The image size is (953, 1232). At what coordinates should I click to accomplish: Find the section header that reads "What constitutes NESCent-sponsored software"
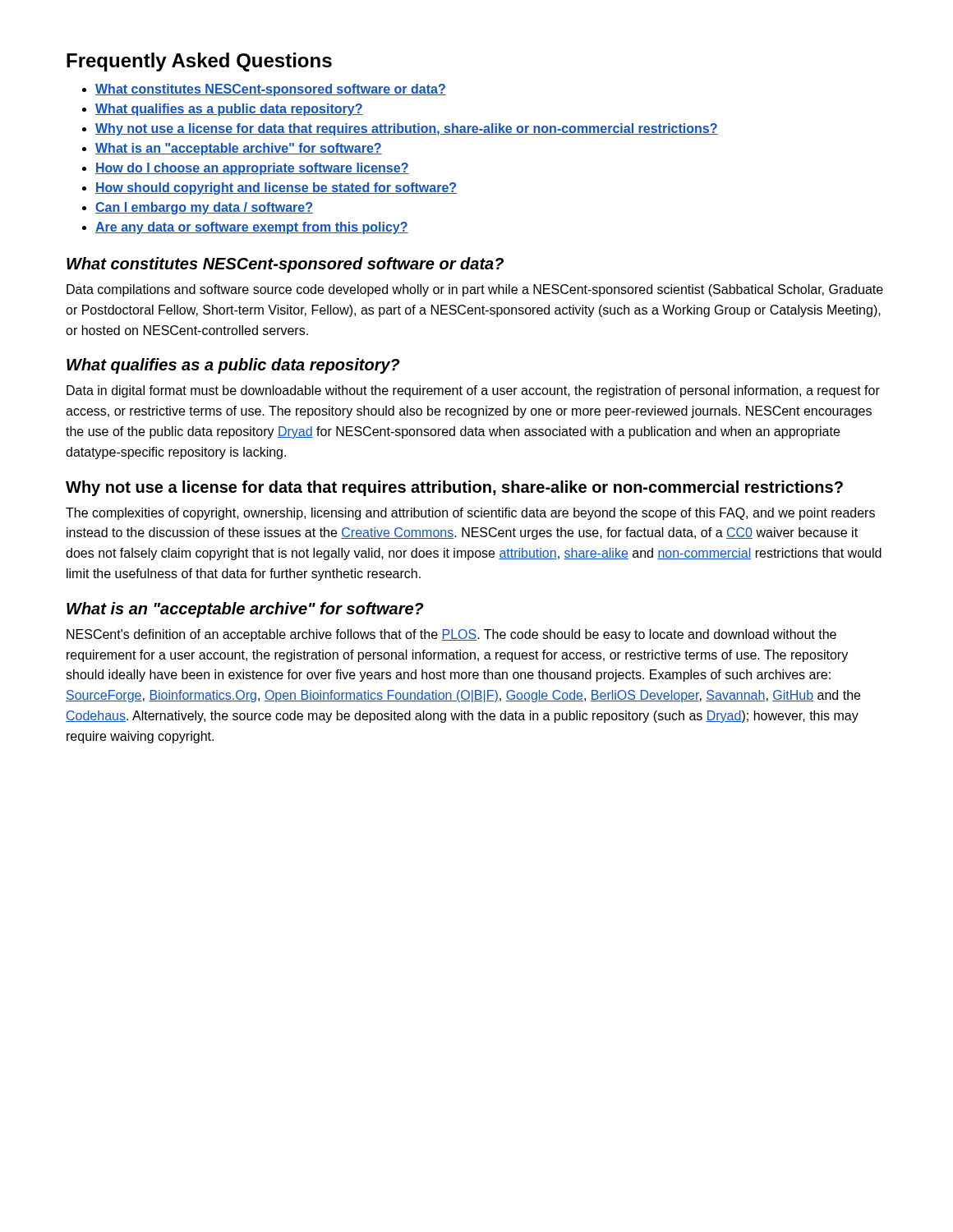point(476,264)
